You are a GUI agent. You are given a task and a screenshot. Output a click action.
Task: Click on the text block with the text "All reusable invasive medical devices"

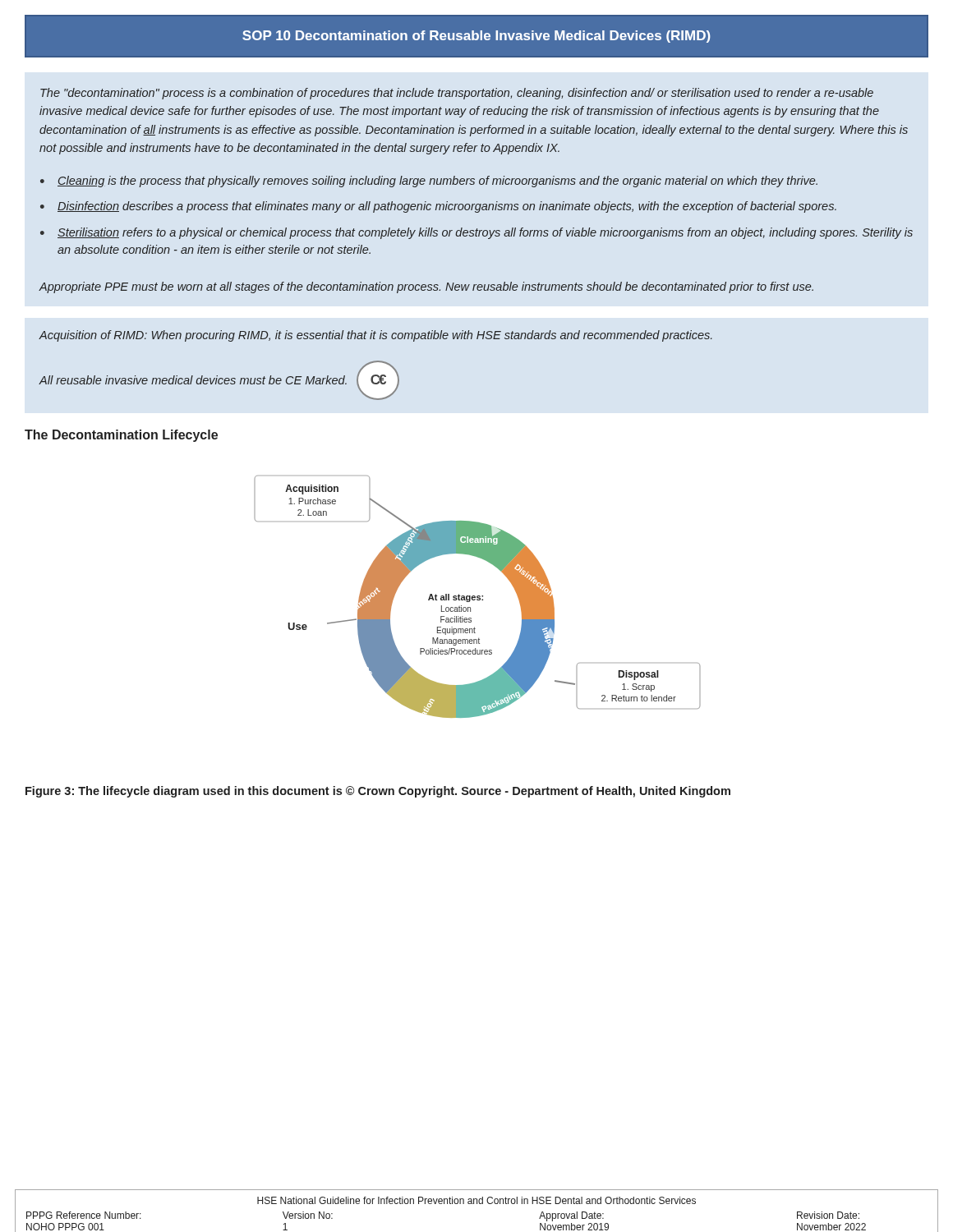click(x=219, y=380)
